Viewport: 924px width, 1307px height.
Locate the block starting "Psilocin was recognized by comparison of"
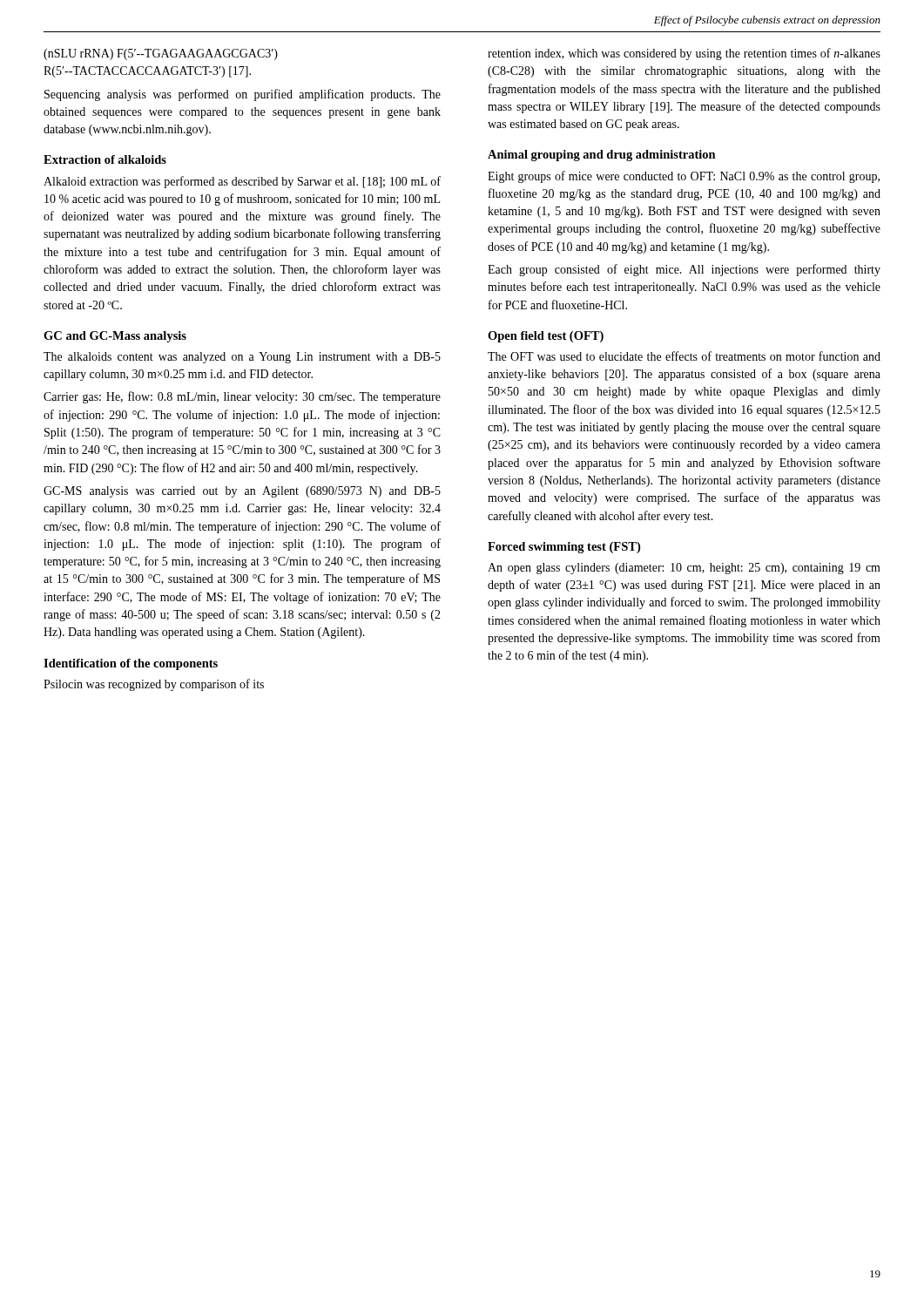242,685
